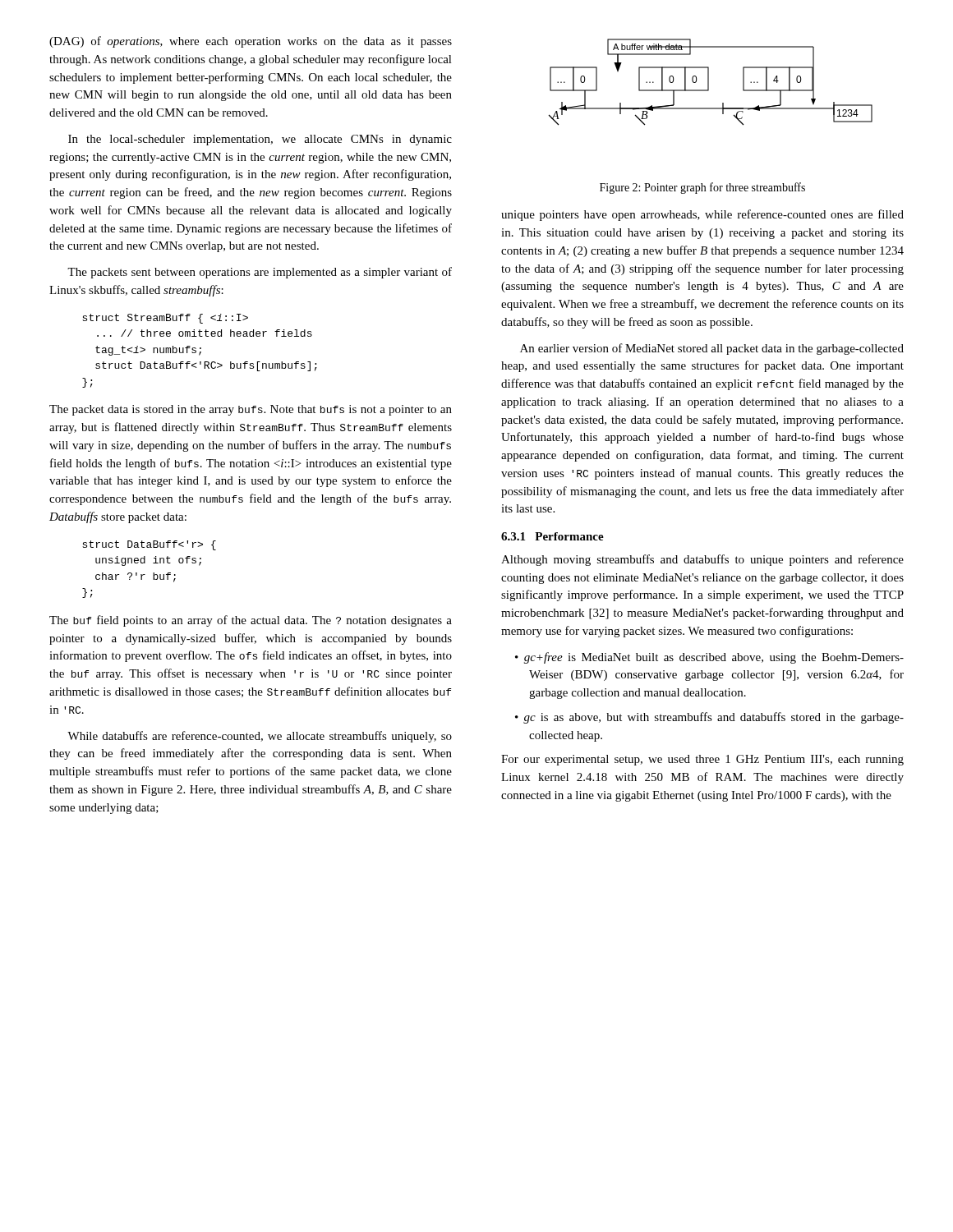The image size is (953, 1232).
Task: Click the passage that begins "Although moving streambuffs and databuffs to"
Action: (702, 596)
